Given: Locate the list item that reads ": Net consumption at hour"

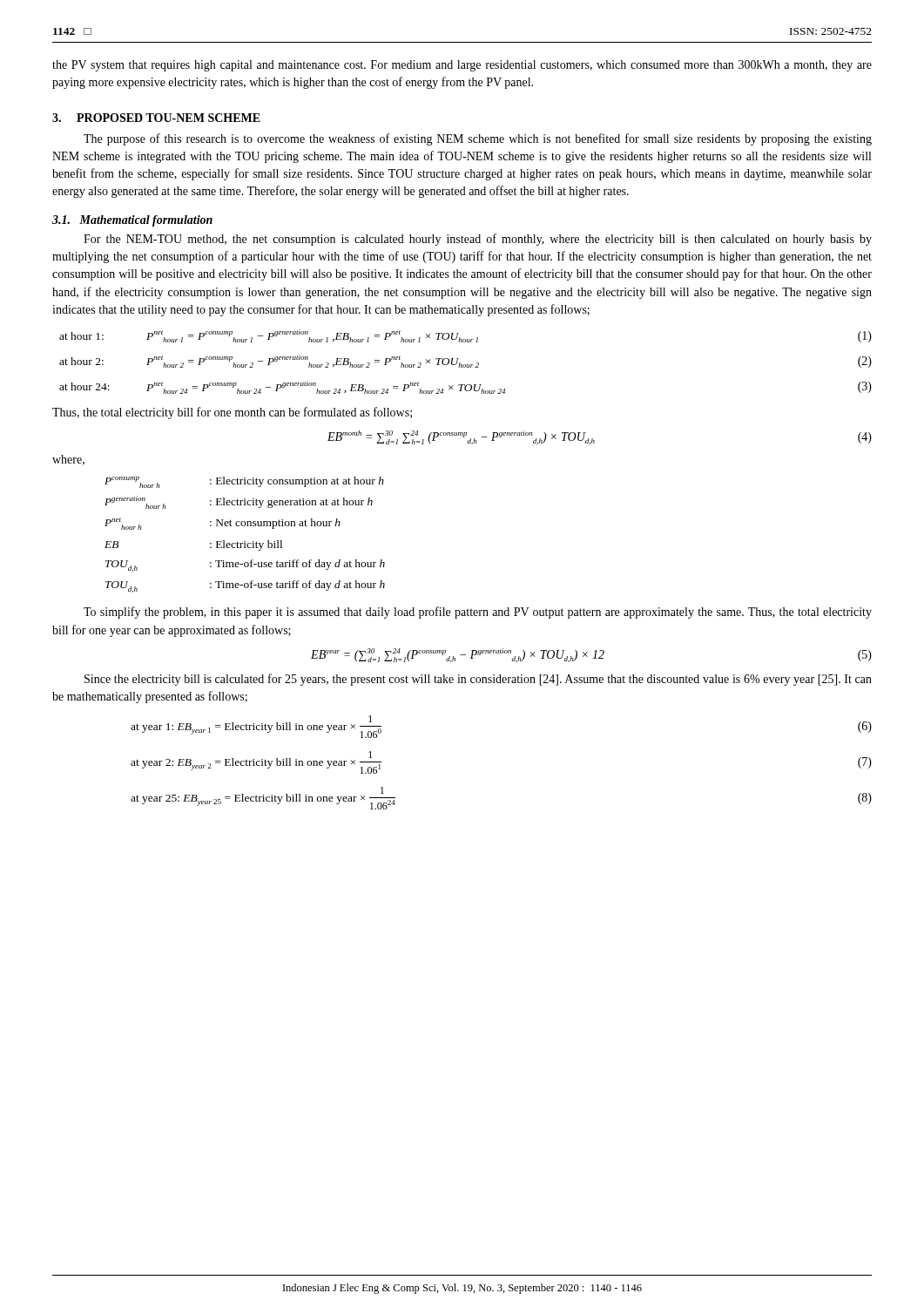Looking at the screenshot, I should coord(275,523).
